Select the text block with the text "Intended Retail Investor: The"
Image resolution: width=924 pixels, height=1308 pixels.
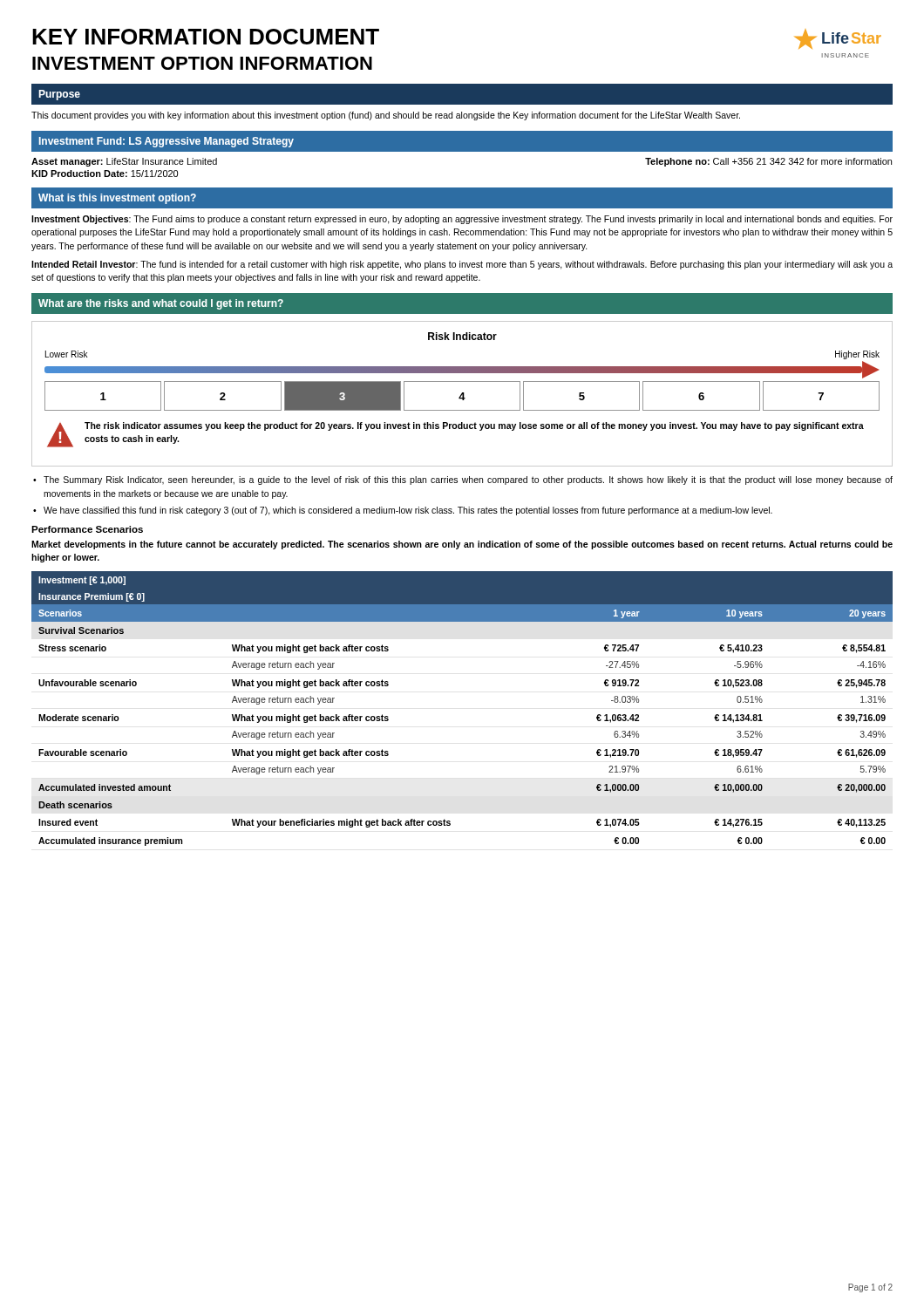462,271
